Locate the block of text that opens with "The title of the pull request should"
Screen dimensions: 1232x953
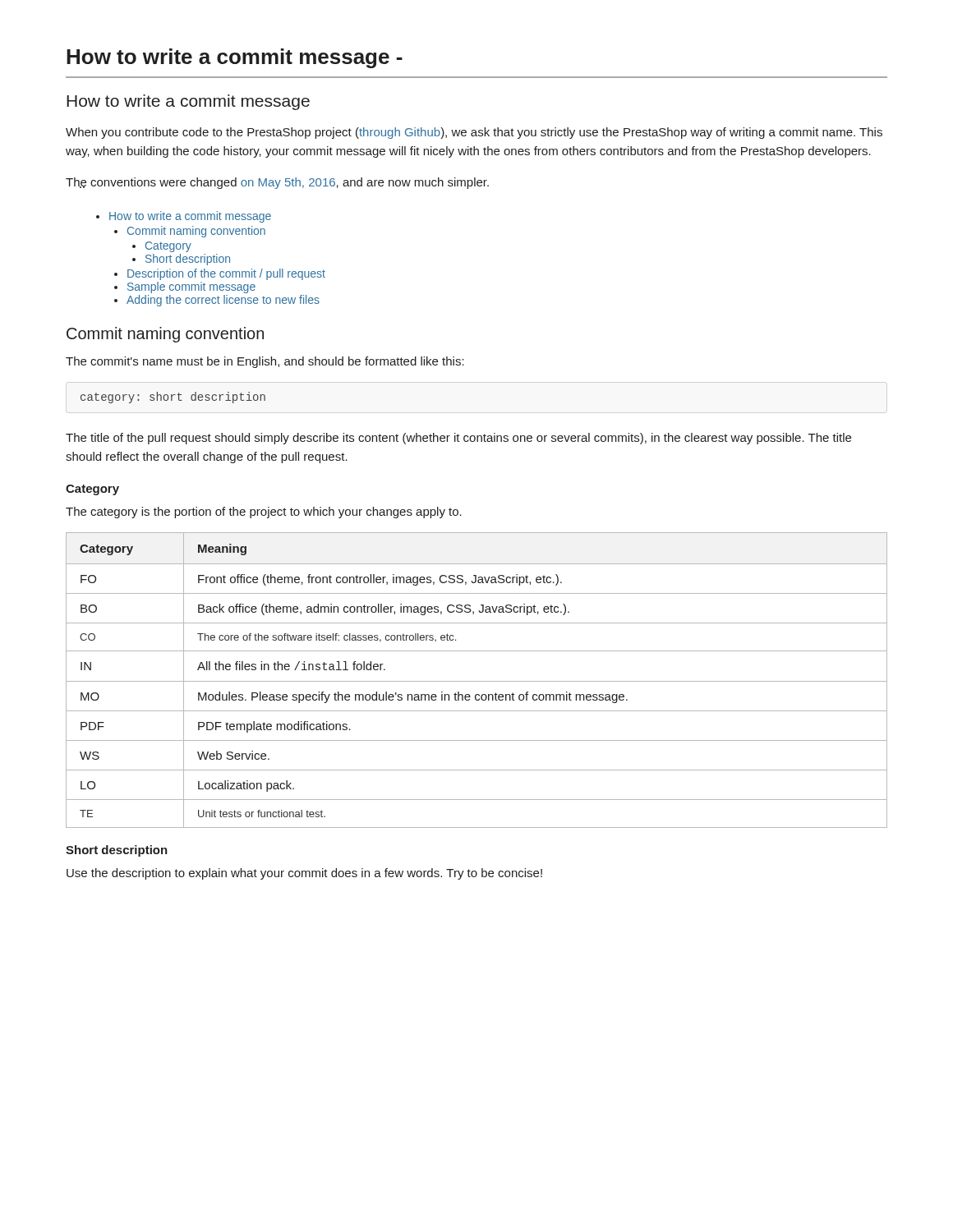(459, 447)
